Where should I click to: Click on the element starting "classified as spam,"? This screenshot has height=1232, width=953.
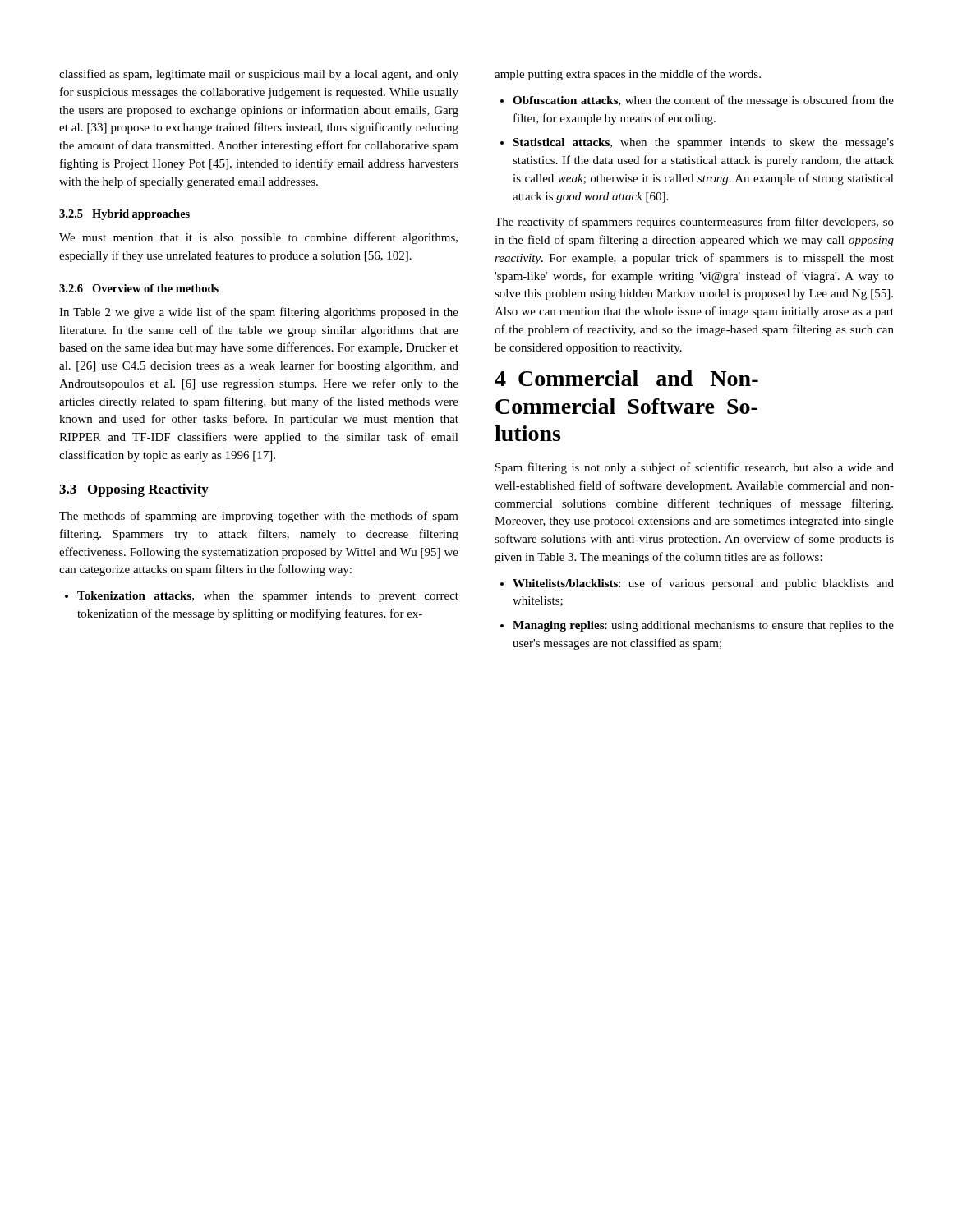pyautogui.click(x=259, y=128)
